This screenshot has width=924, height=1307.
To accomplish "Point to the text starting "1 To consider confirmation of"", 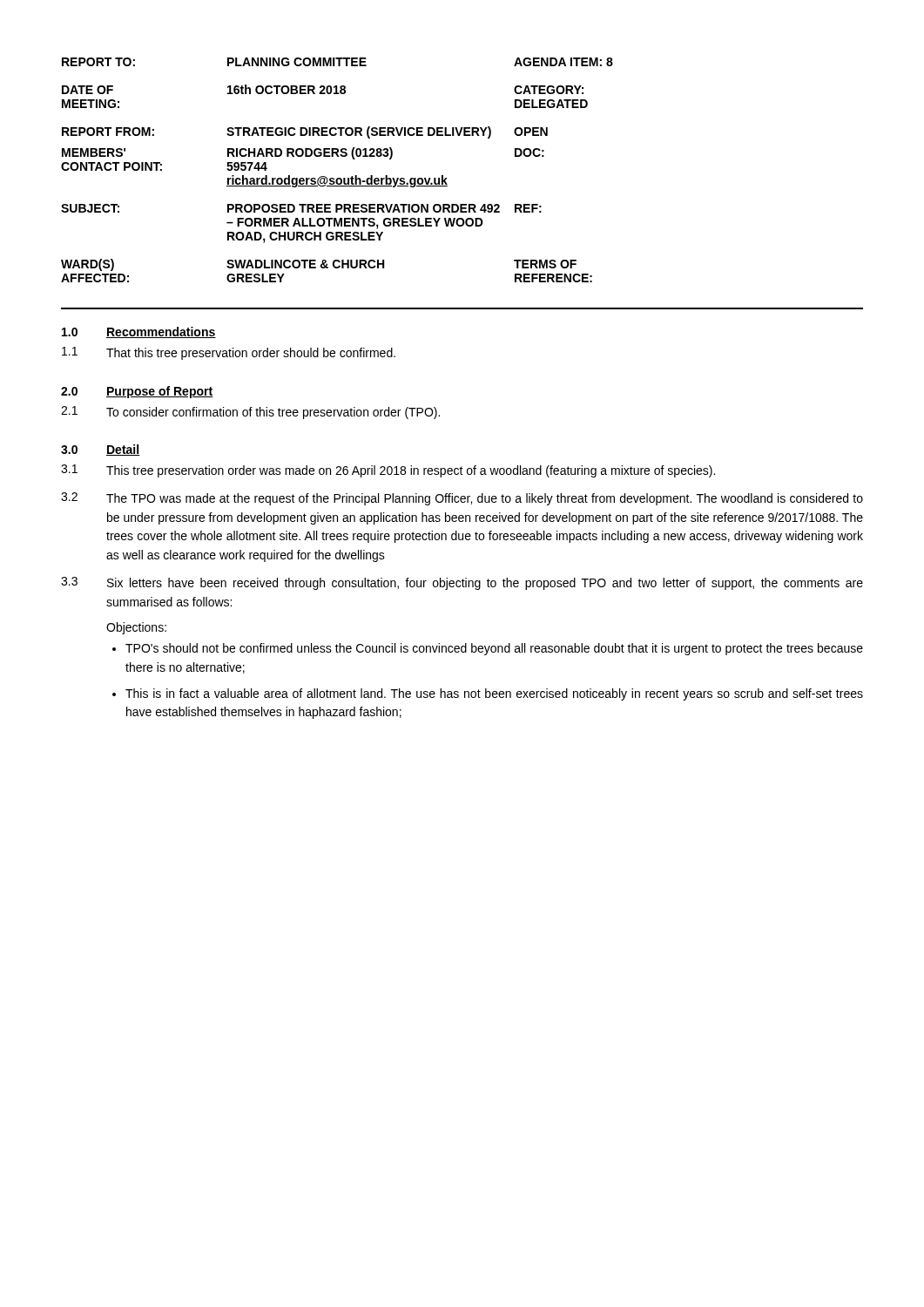I will tap(250, 413).
